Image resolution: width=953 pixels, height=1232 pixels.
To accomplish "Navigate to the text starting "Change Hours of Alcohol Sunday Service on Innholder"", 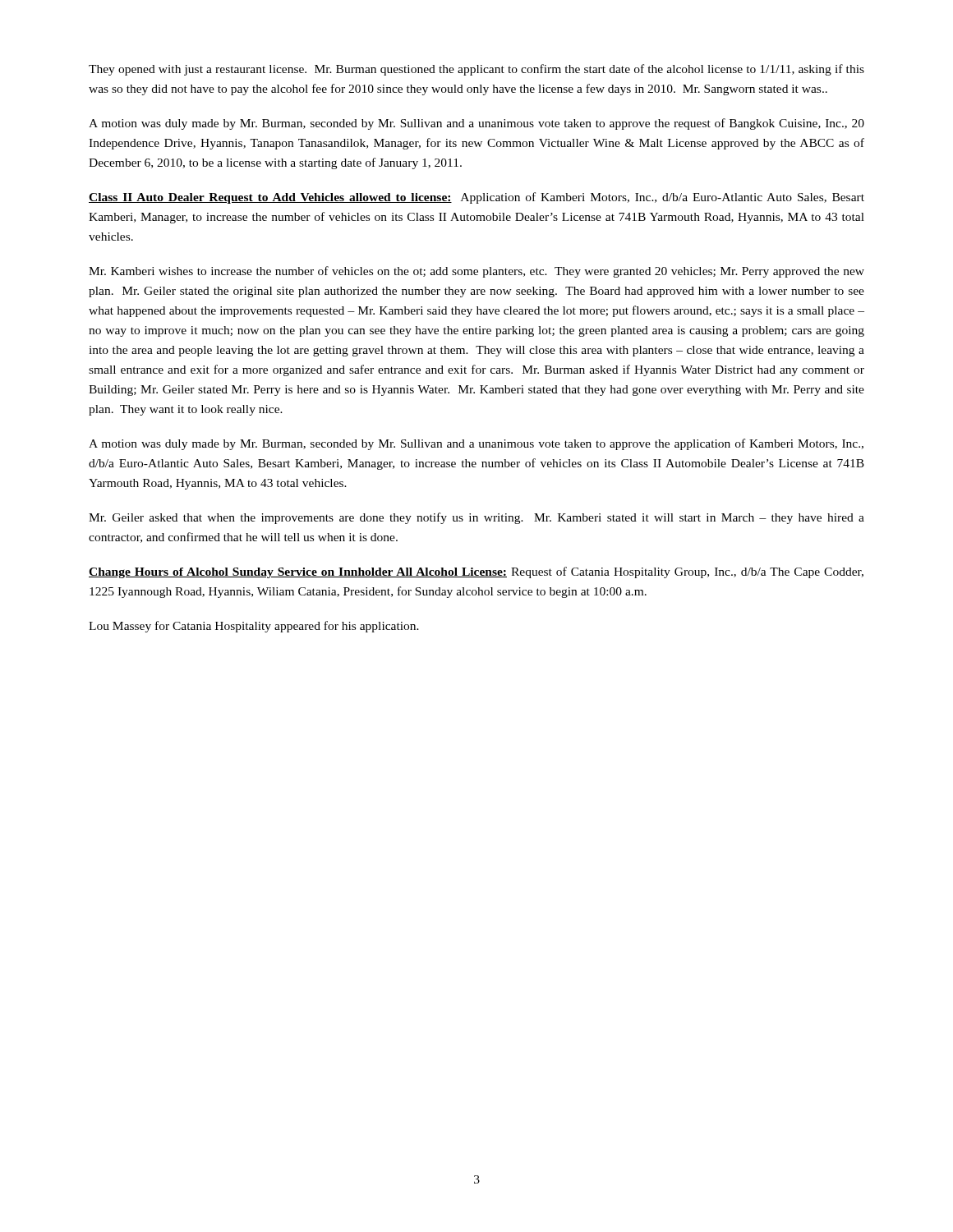I will [x=476, y=581].
